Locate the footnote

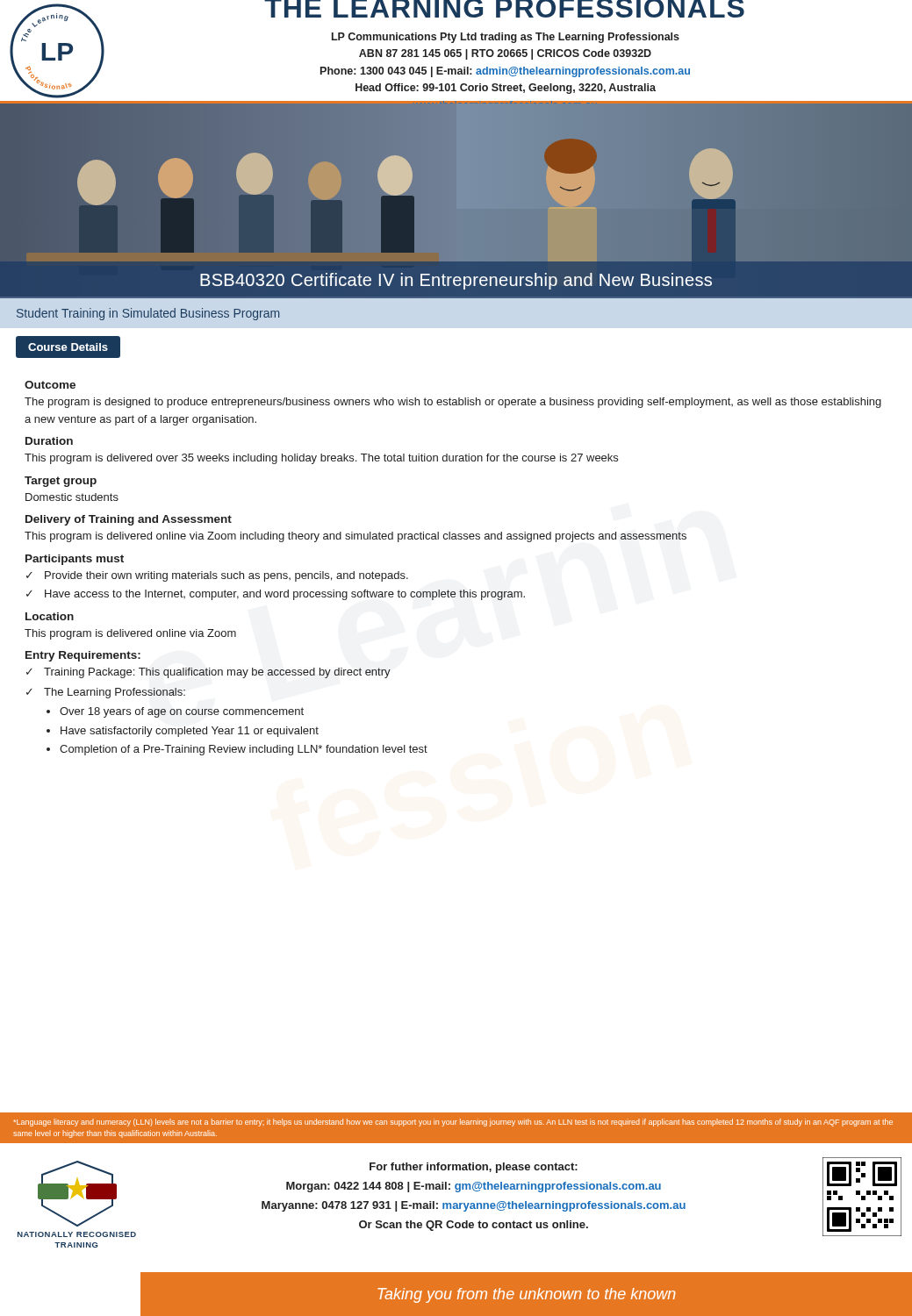tap(456, 1128)
